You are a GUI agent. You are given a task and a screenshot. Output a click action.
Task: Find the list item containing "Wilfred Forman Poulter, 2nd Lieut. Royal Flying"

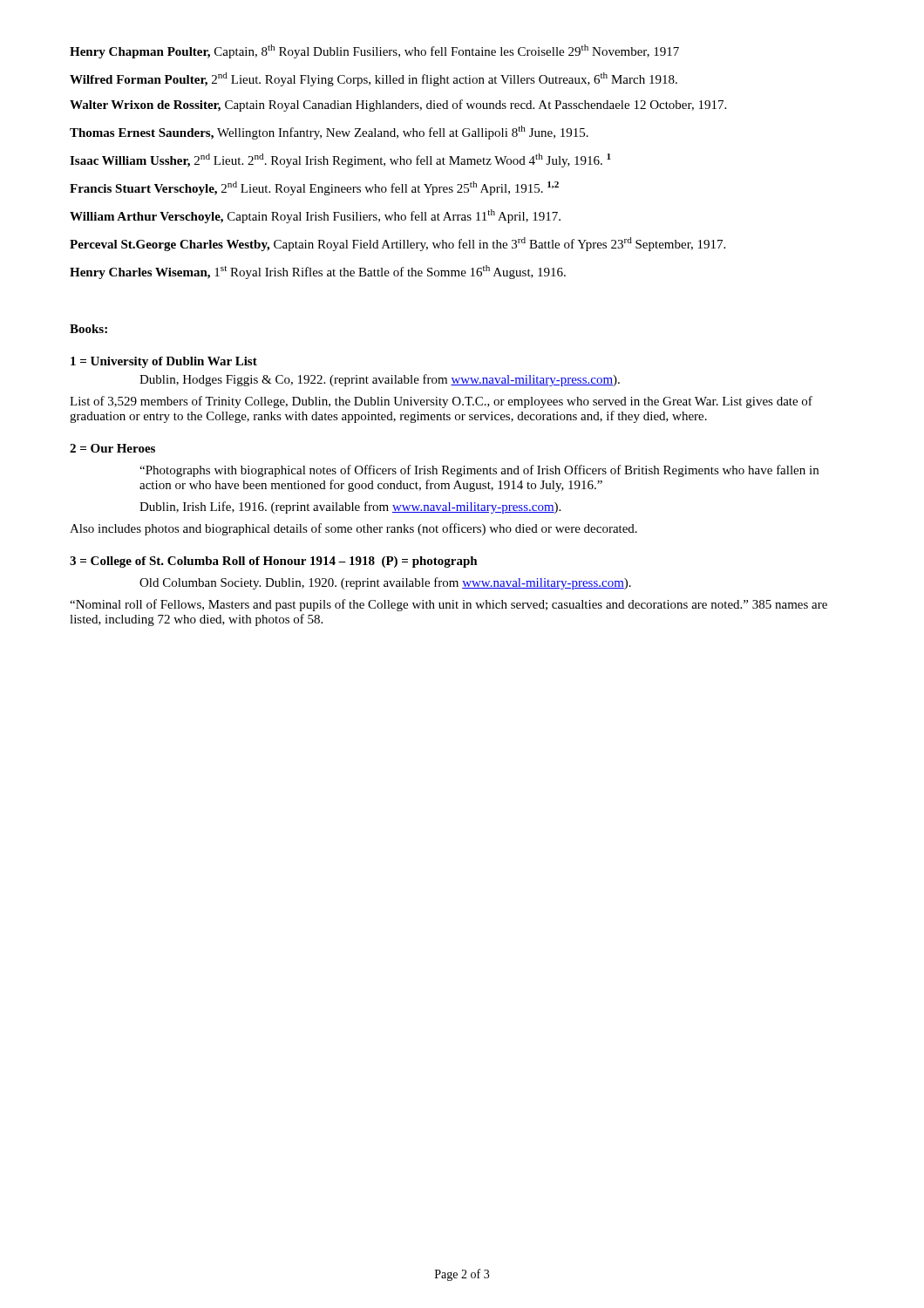[x=374, y=78]
